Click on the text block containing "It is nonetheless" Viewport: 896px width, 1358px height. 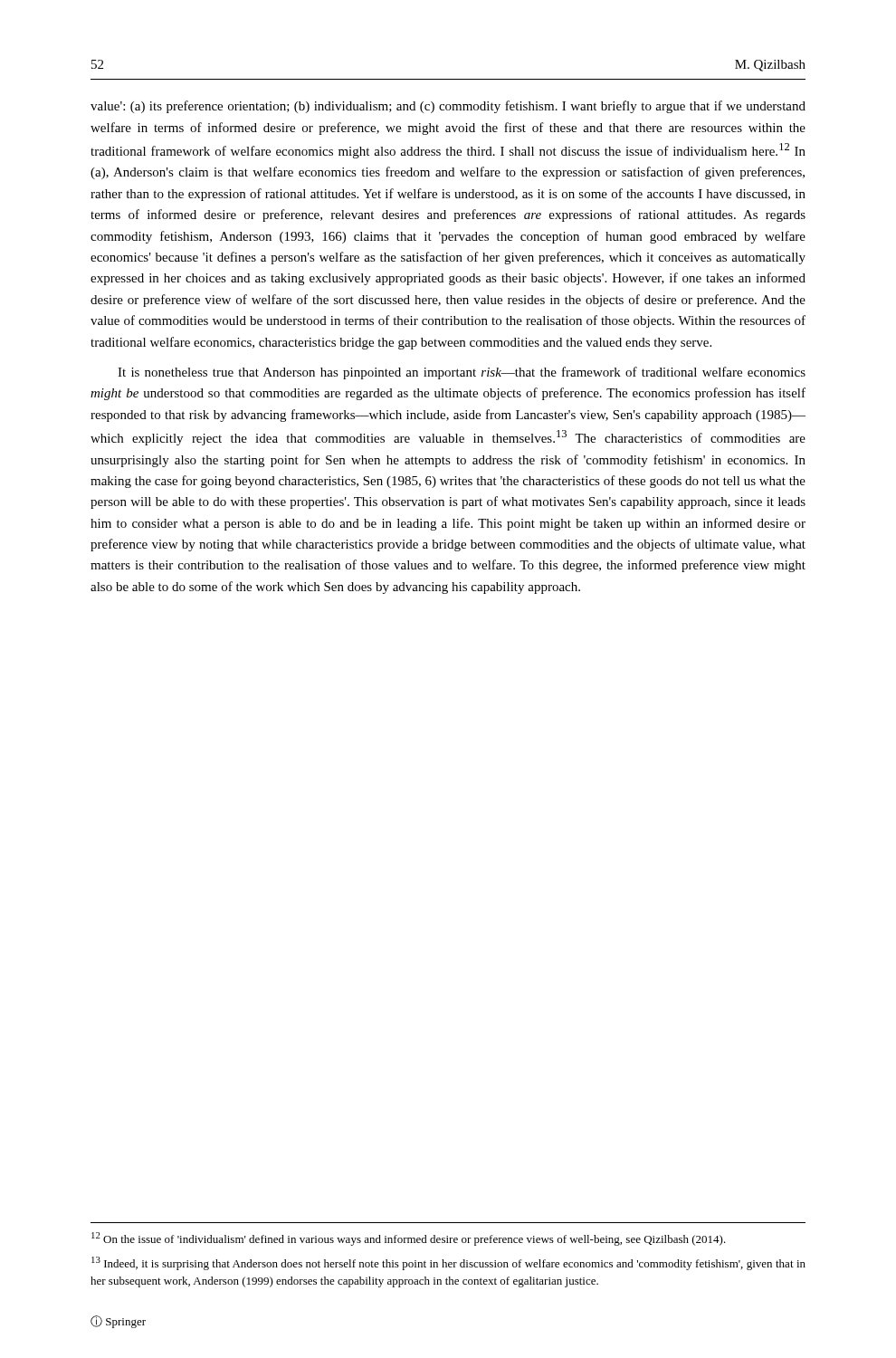(x=448, y=480)
